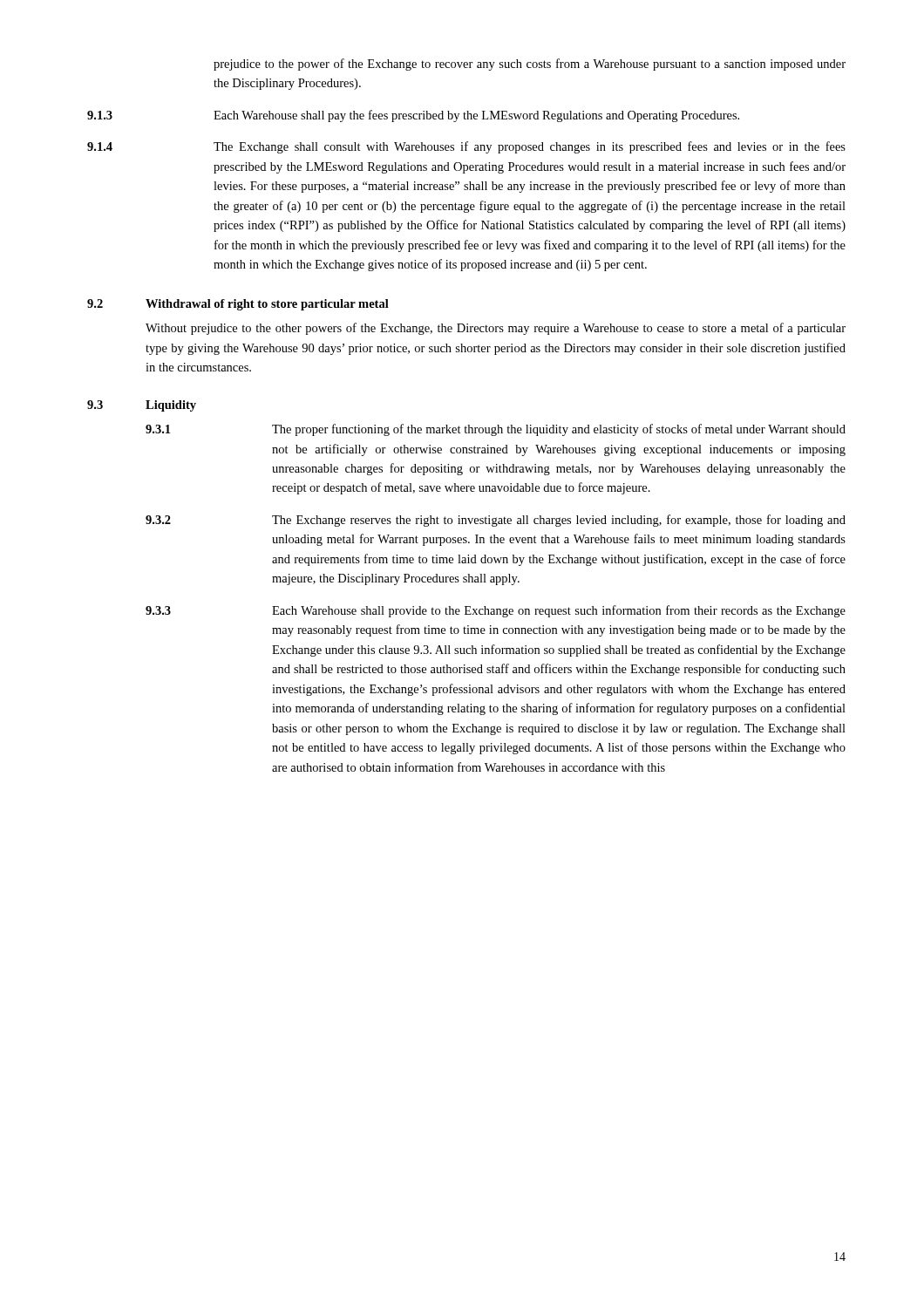Locate the block of text that opens with "9.1.4 The Exchange shall consult with Warehouses if"
This screenshot has height=1308, width=924.
tap(466, 206)
